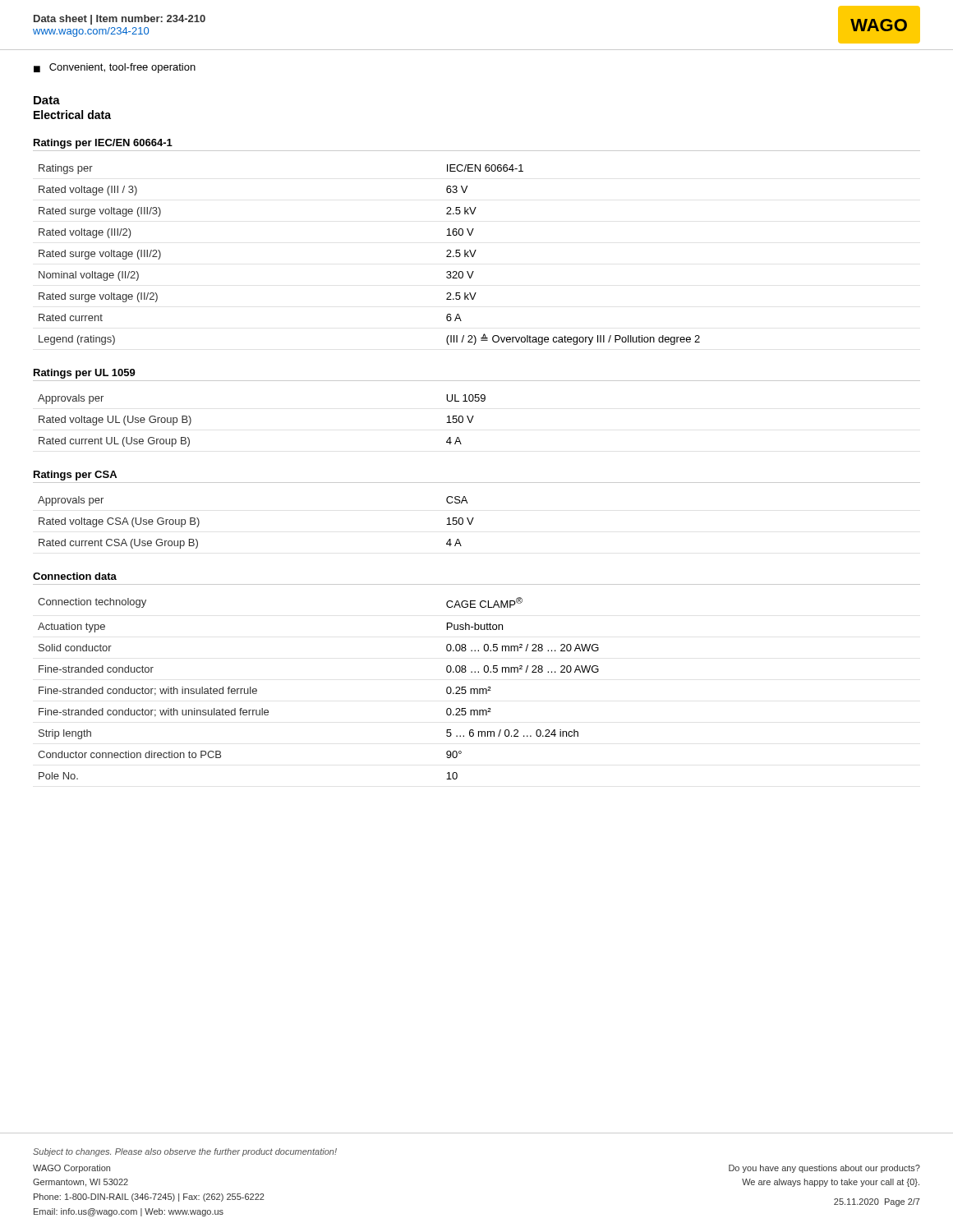Find the section header containing "Connection data"
The image size is (953, 1232).
click(75, 576)
